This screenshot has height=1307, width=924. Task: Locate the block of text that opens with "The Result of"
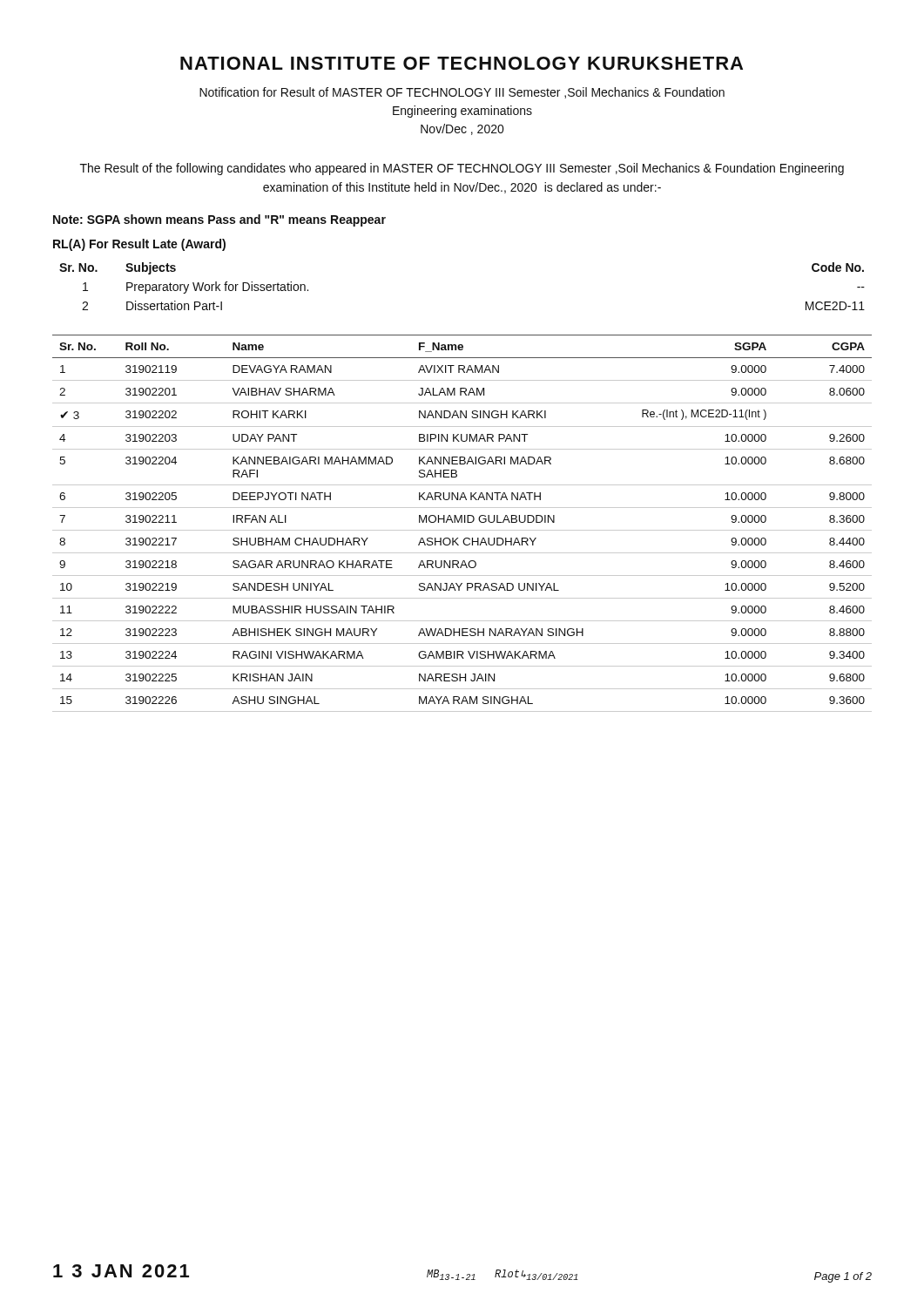click(x=462, y=178)
